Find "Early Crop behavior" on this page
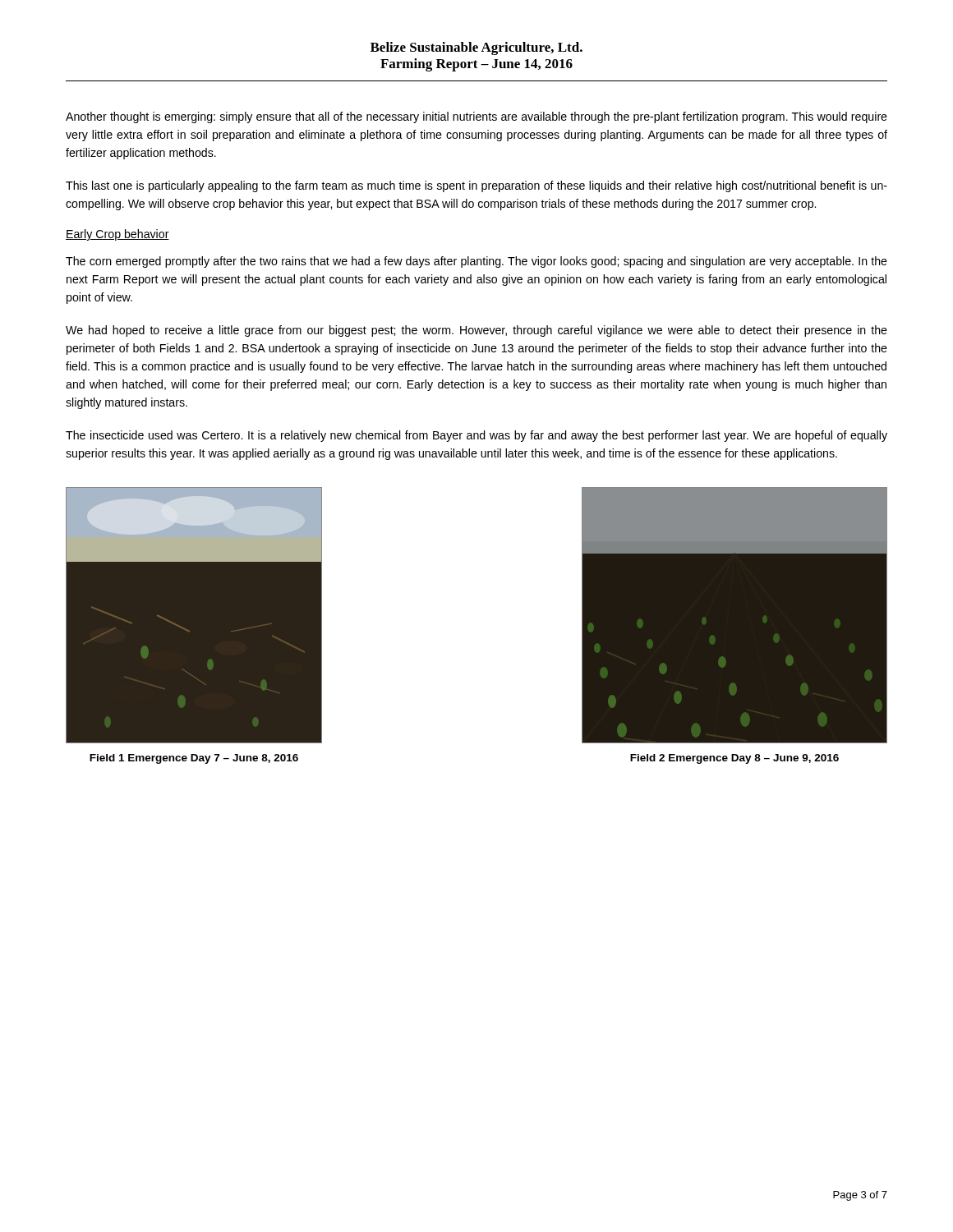Screen dimensions: 1232x953 (x=117, y=234)
